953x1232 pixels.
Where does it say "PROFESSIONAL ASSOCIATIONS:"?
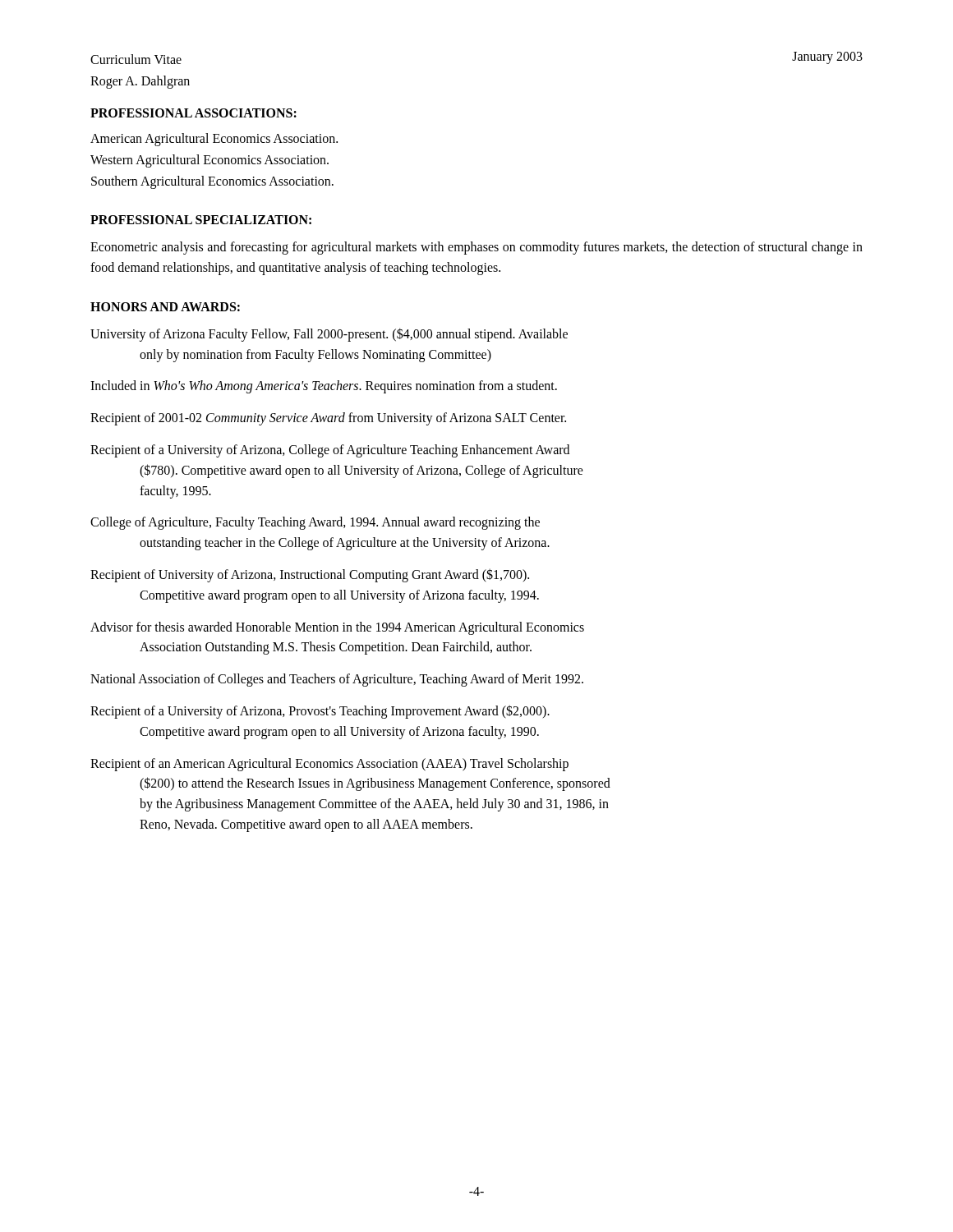click(194, 113)
